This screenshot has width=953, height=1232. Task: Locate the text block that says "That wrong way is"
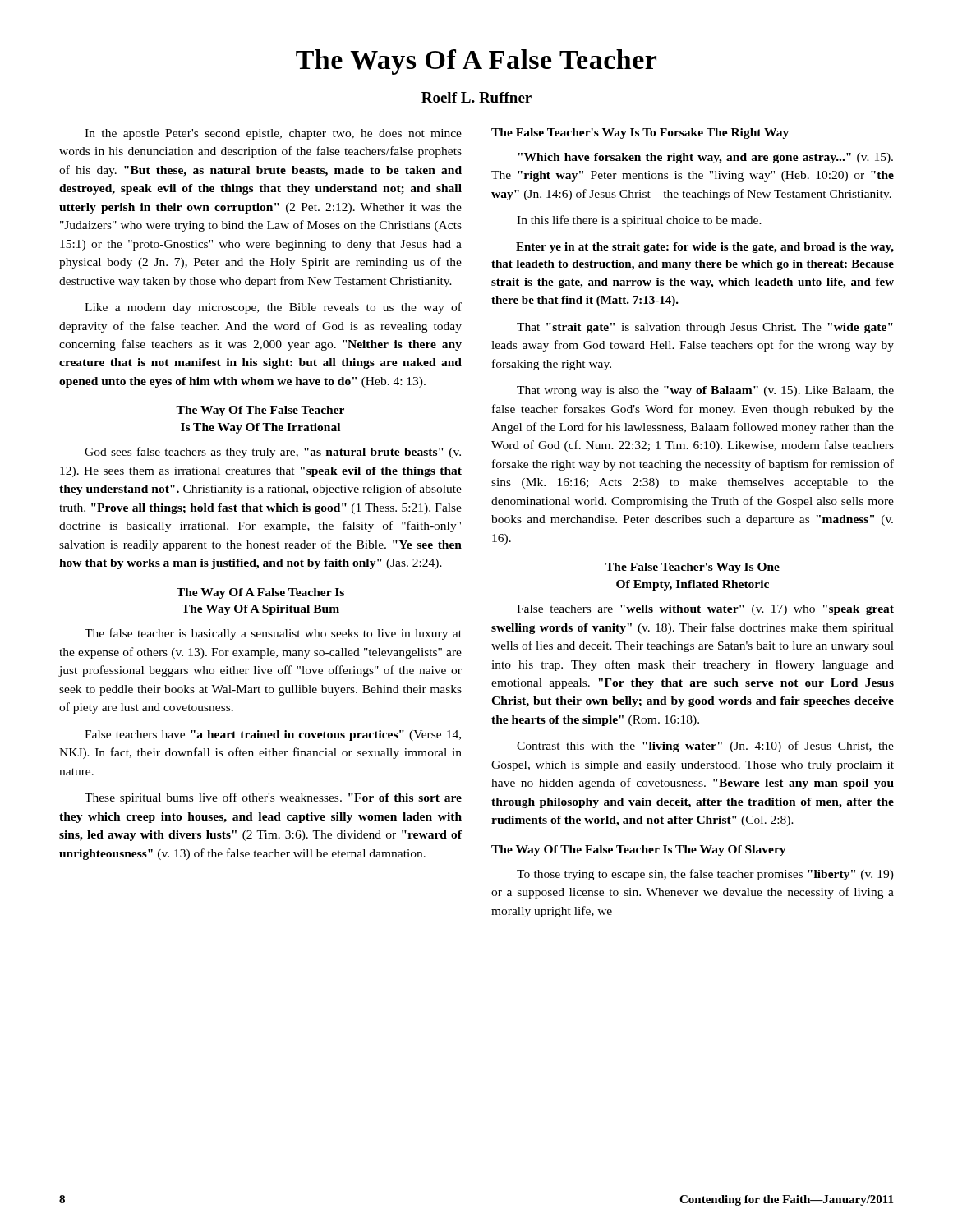coord(693,464)
